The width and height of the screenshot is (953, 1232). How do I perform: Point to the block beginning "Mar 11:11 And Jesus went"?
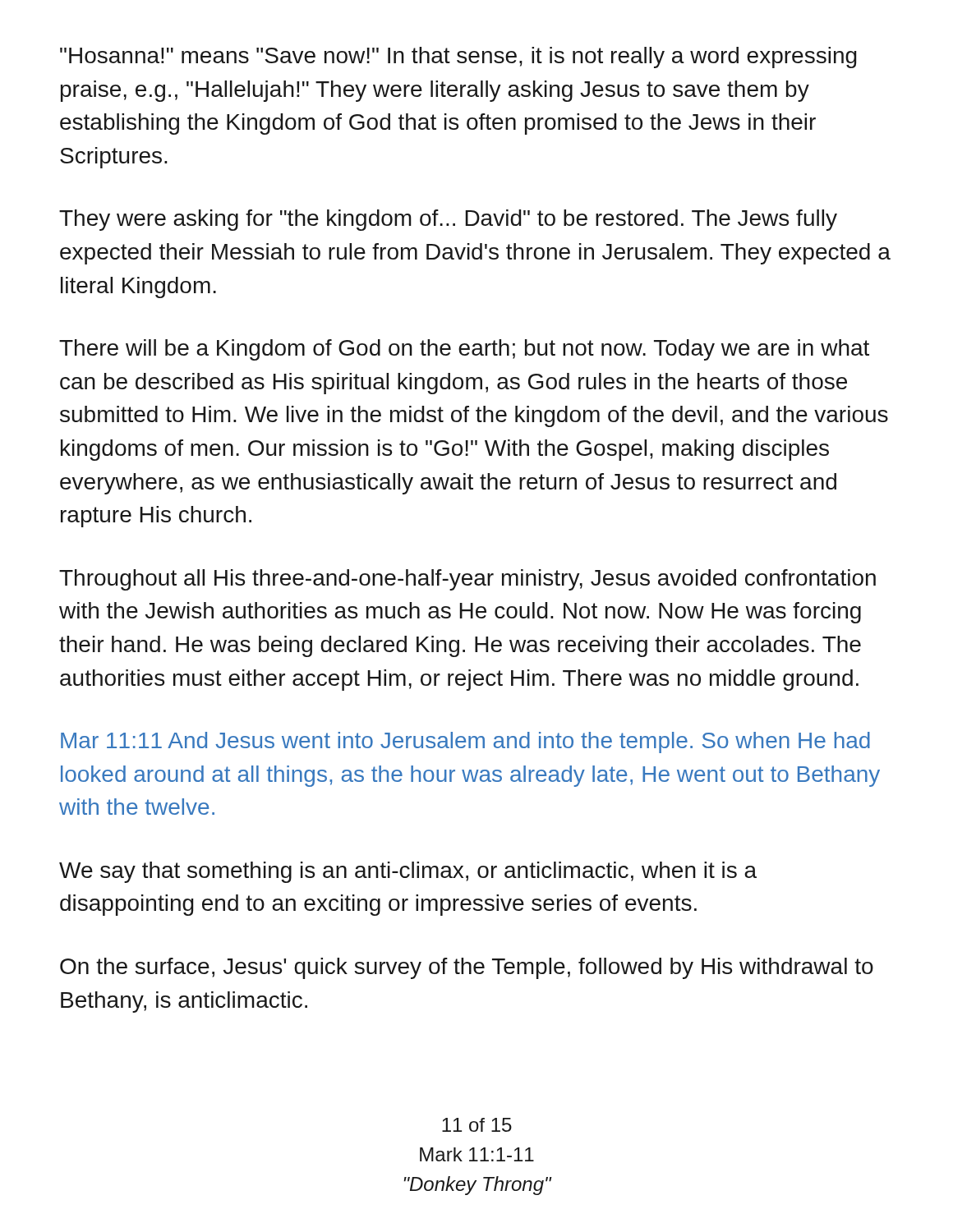(470, 774)
